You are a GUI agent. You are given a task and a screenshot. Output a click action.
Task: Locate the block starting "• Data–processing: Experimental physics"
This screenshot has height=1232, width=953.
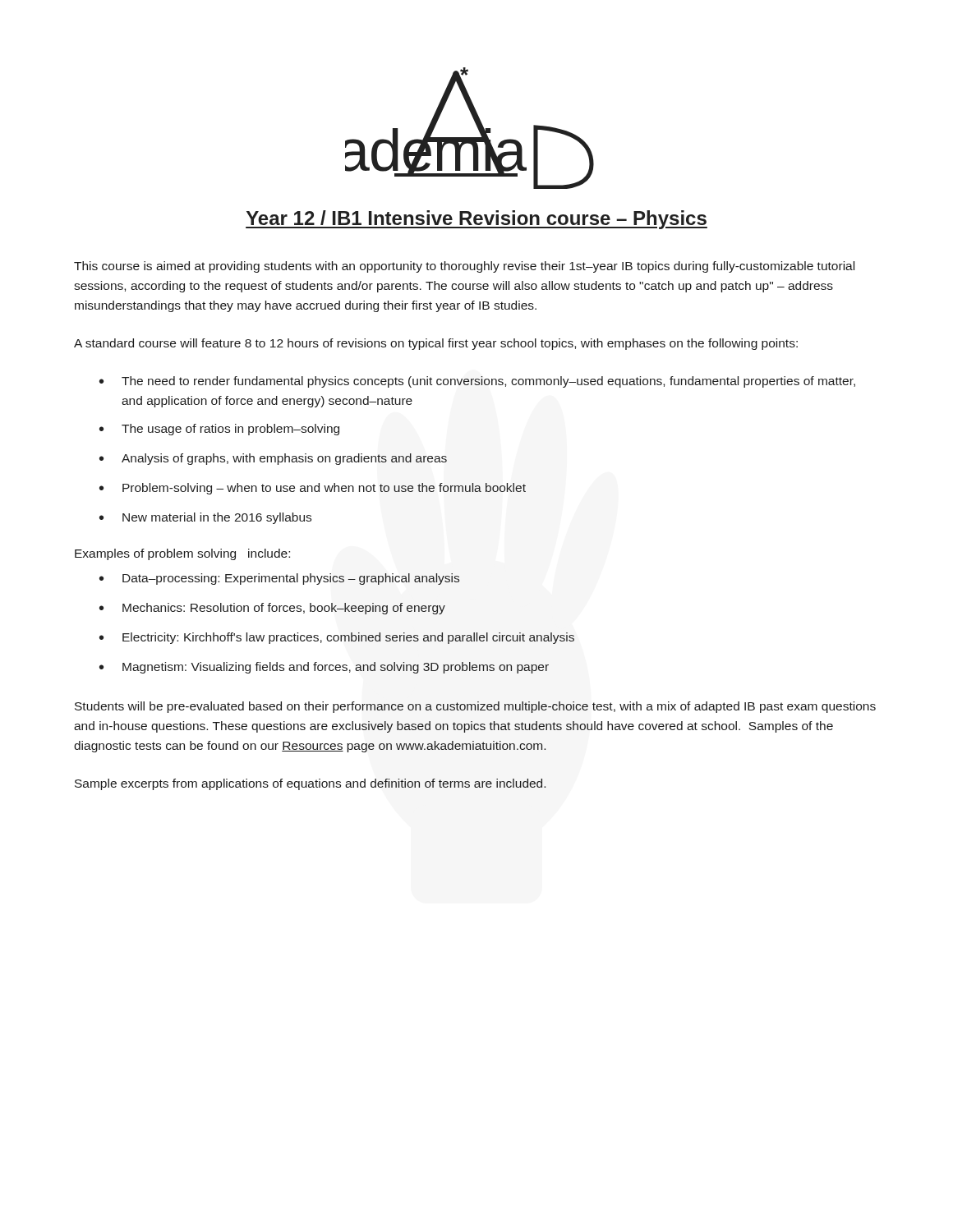pos(279,579)
